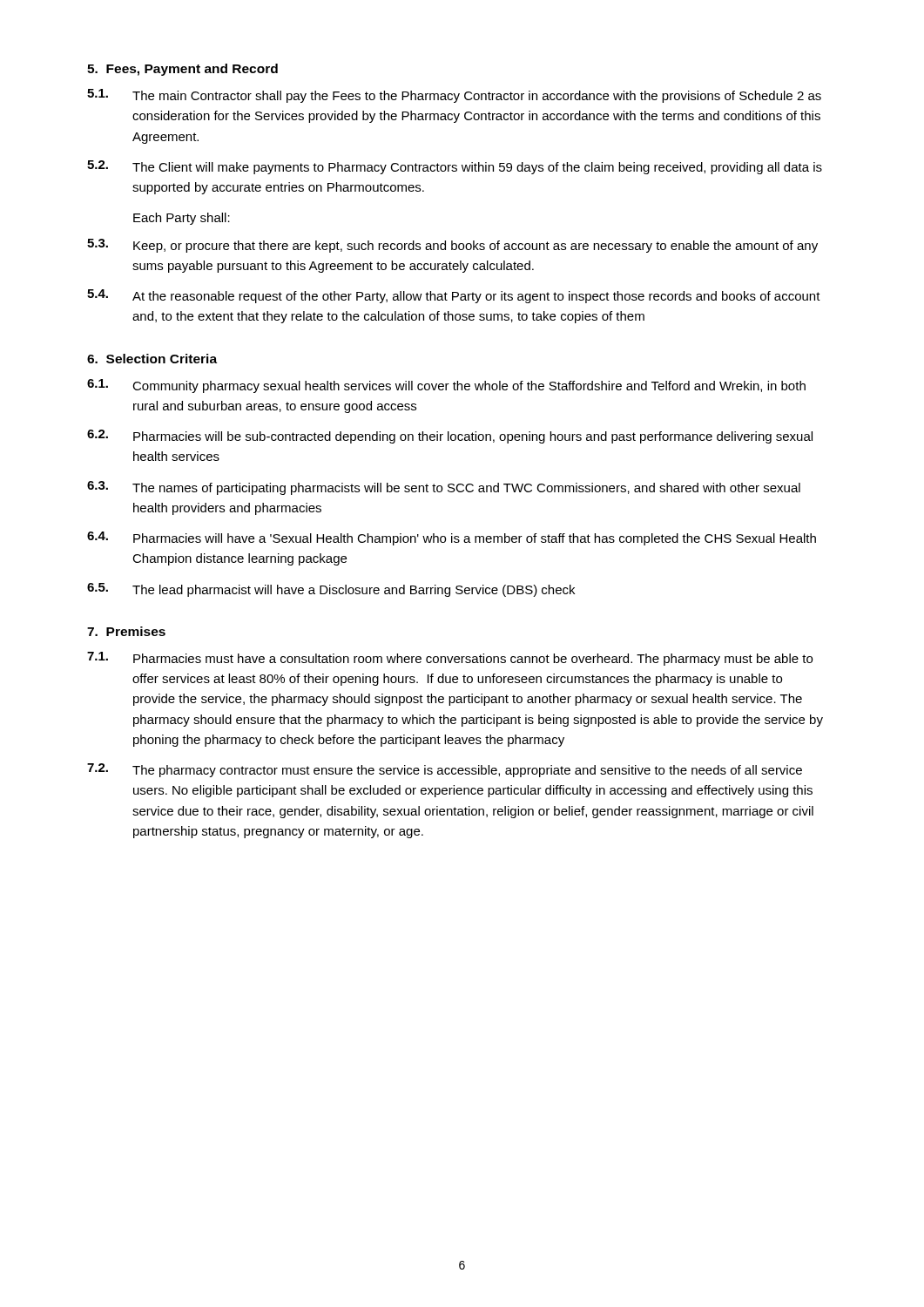The width and height of the screenshot is (924, 1307).
Task: Click on the section header that reads "7. Premises"
Action: click(x=126, y=631)
